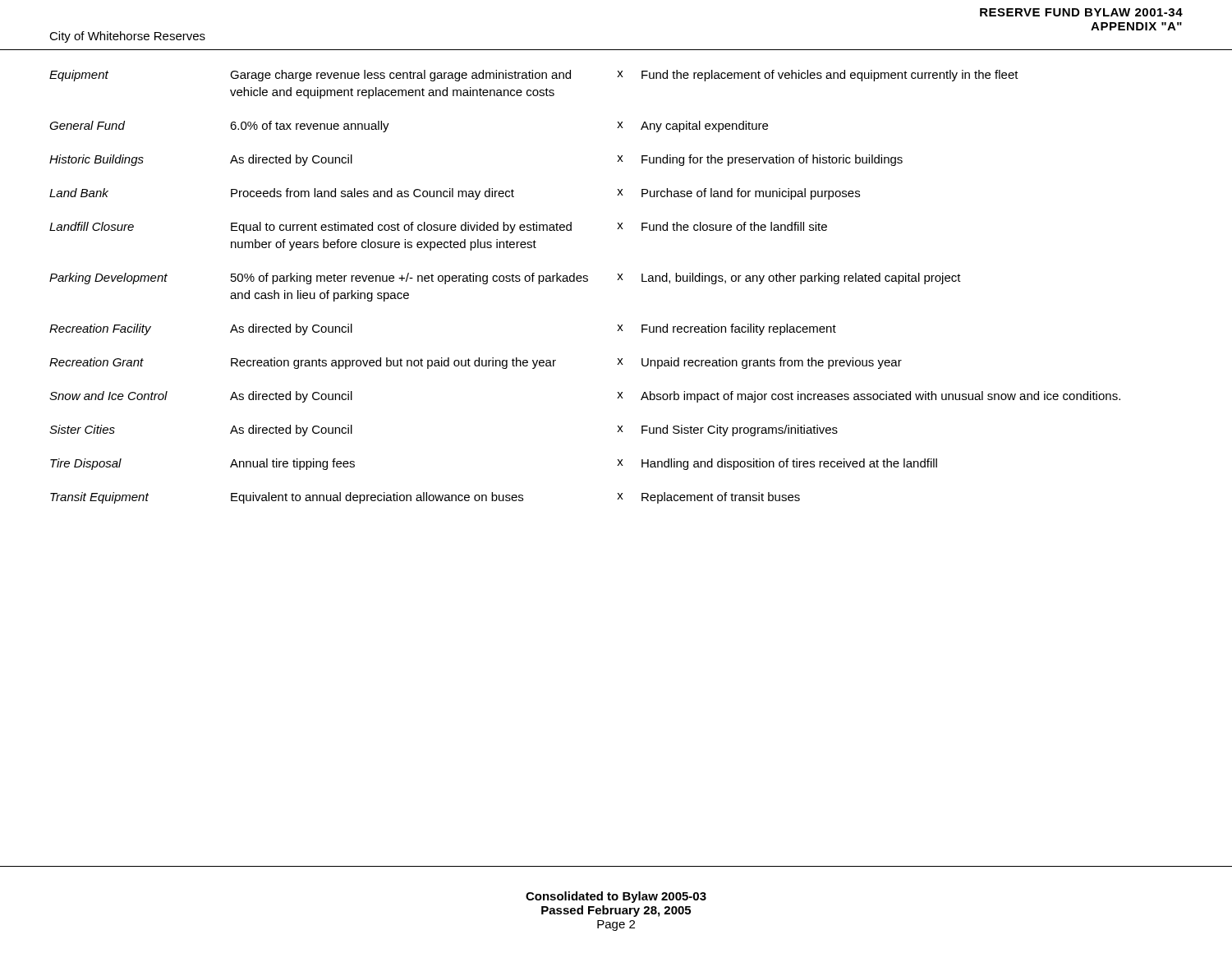Find the list item with the text "Sister Cities As directed by Council"
Viewport: 1232px width, 953px height.
pos(616,429)
